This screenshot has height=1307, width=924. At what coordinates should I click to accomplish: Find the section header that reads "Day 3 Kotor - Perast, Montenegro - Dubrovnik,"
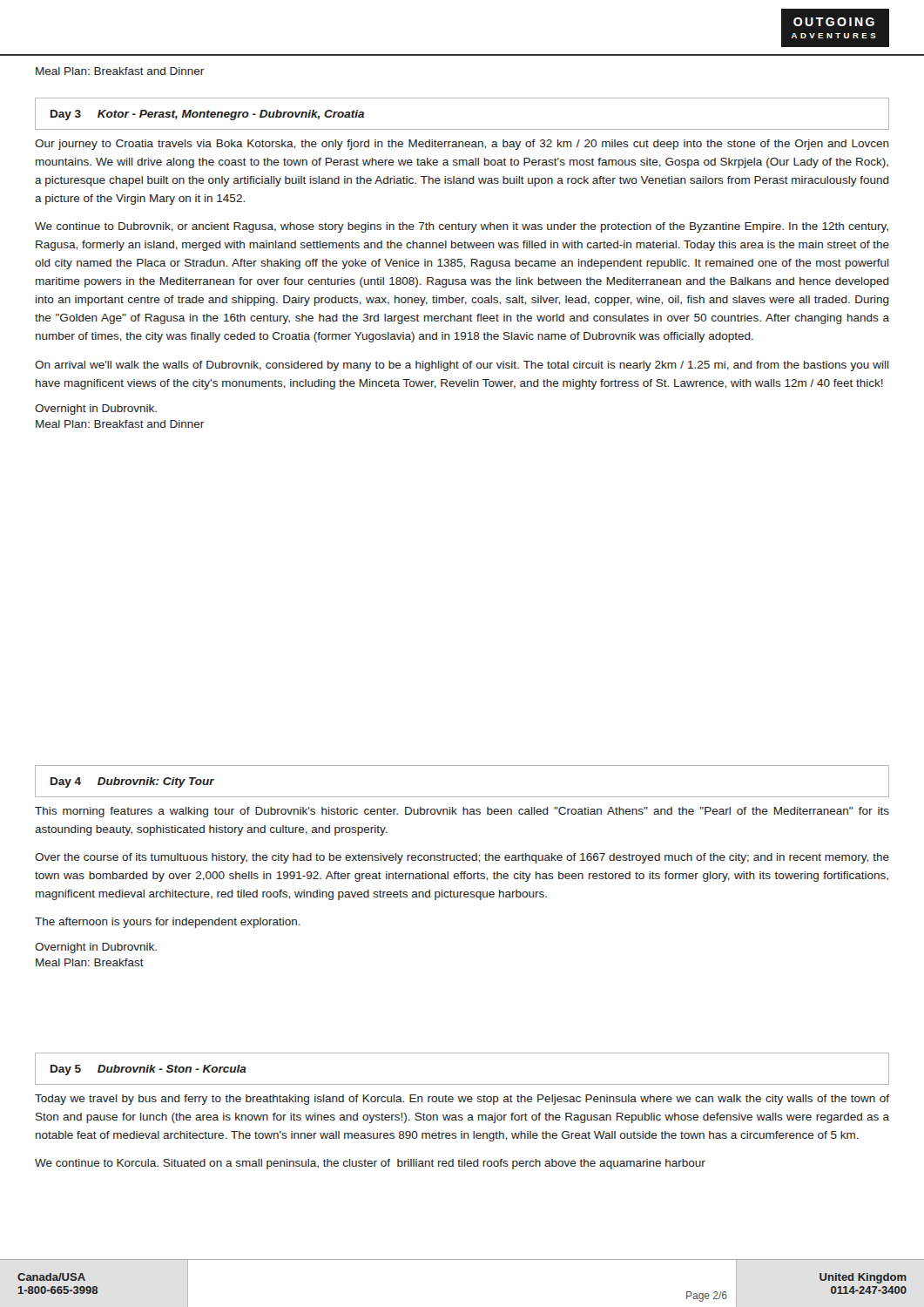click(462, 114)
